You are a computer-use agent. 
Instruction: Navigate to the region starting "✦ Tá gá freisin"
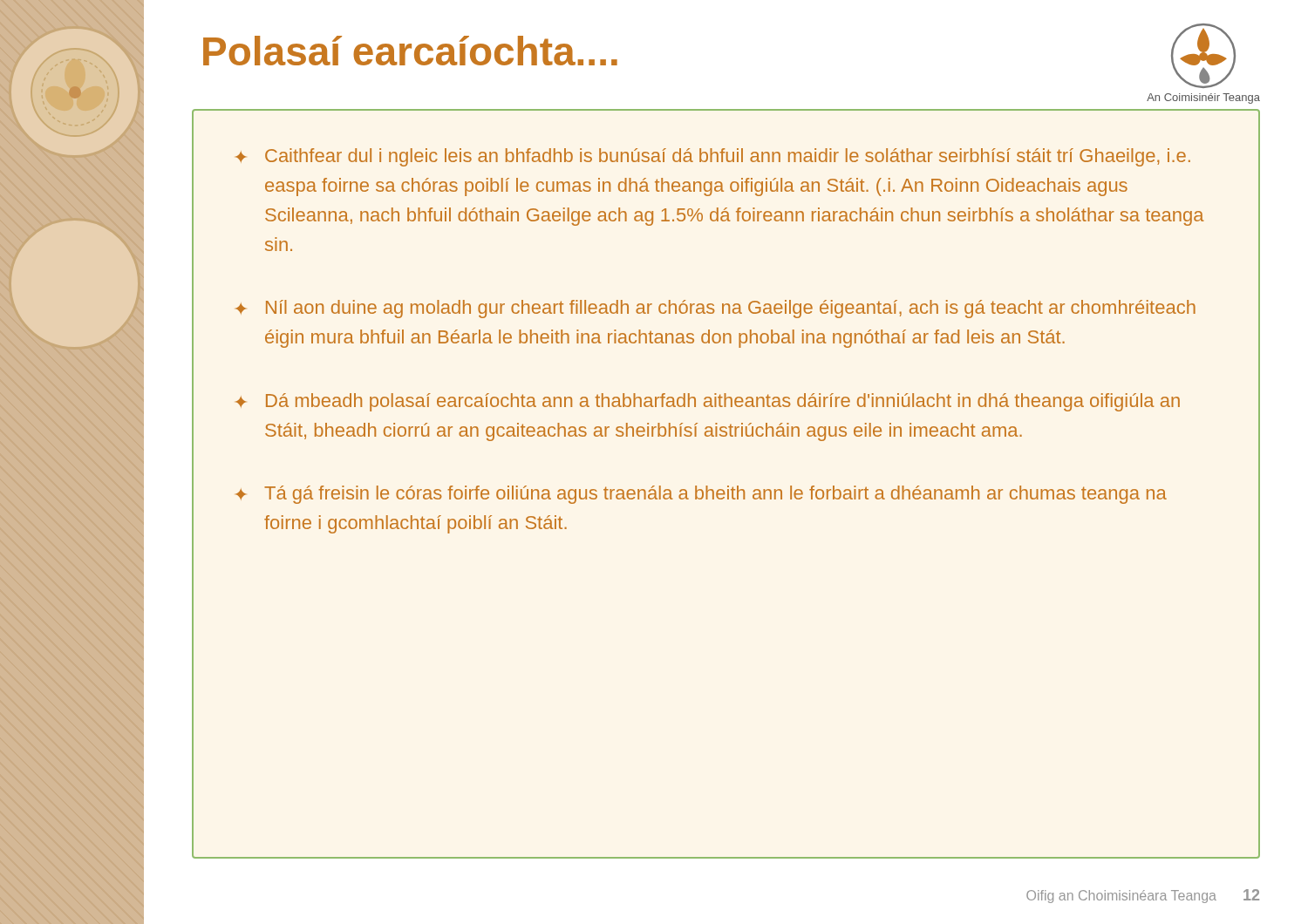[722, 508]
